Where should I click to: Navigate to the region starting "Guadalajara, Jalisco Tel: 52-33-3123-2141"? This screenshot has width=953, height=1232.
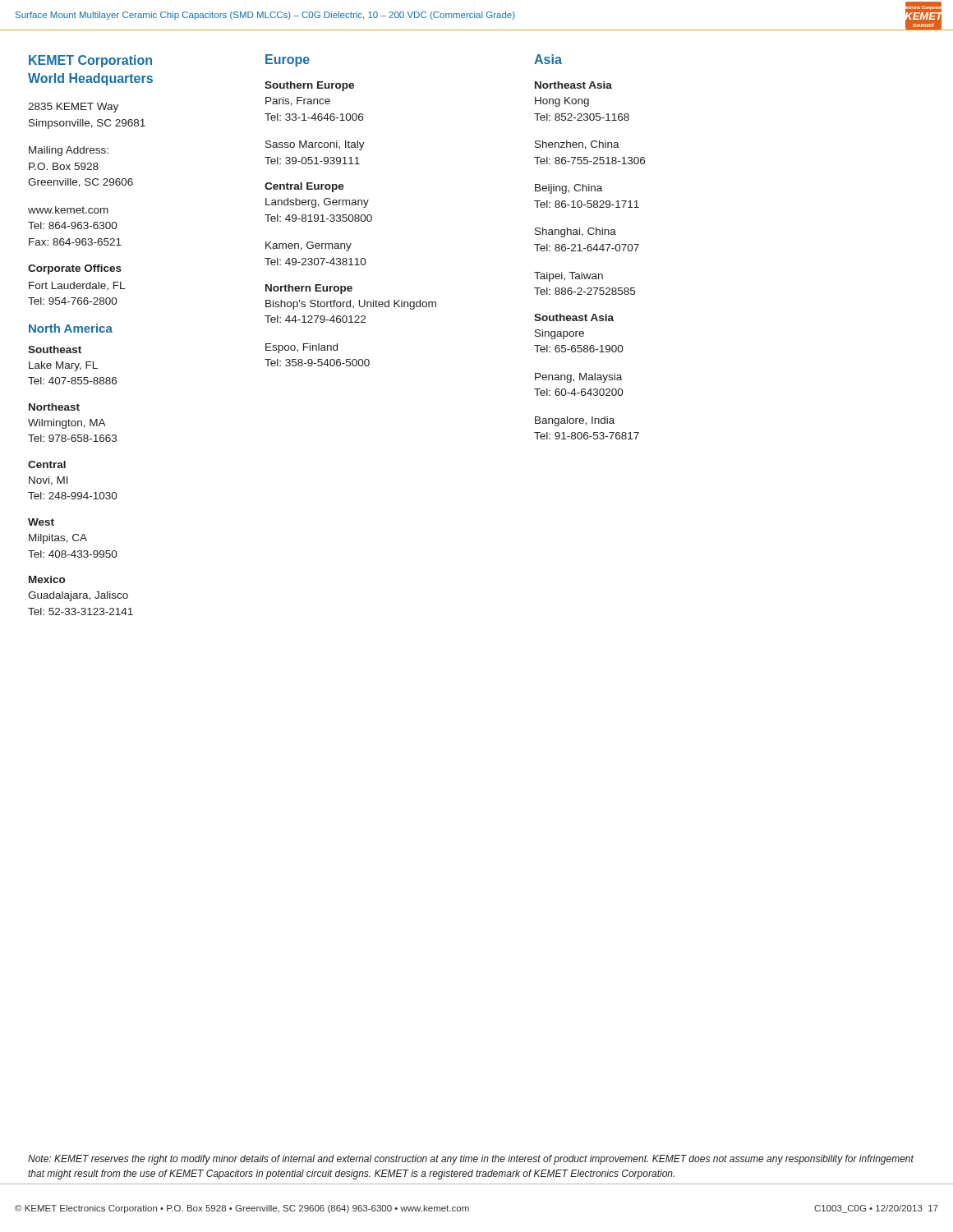point(139,603)
